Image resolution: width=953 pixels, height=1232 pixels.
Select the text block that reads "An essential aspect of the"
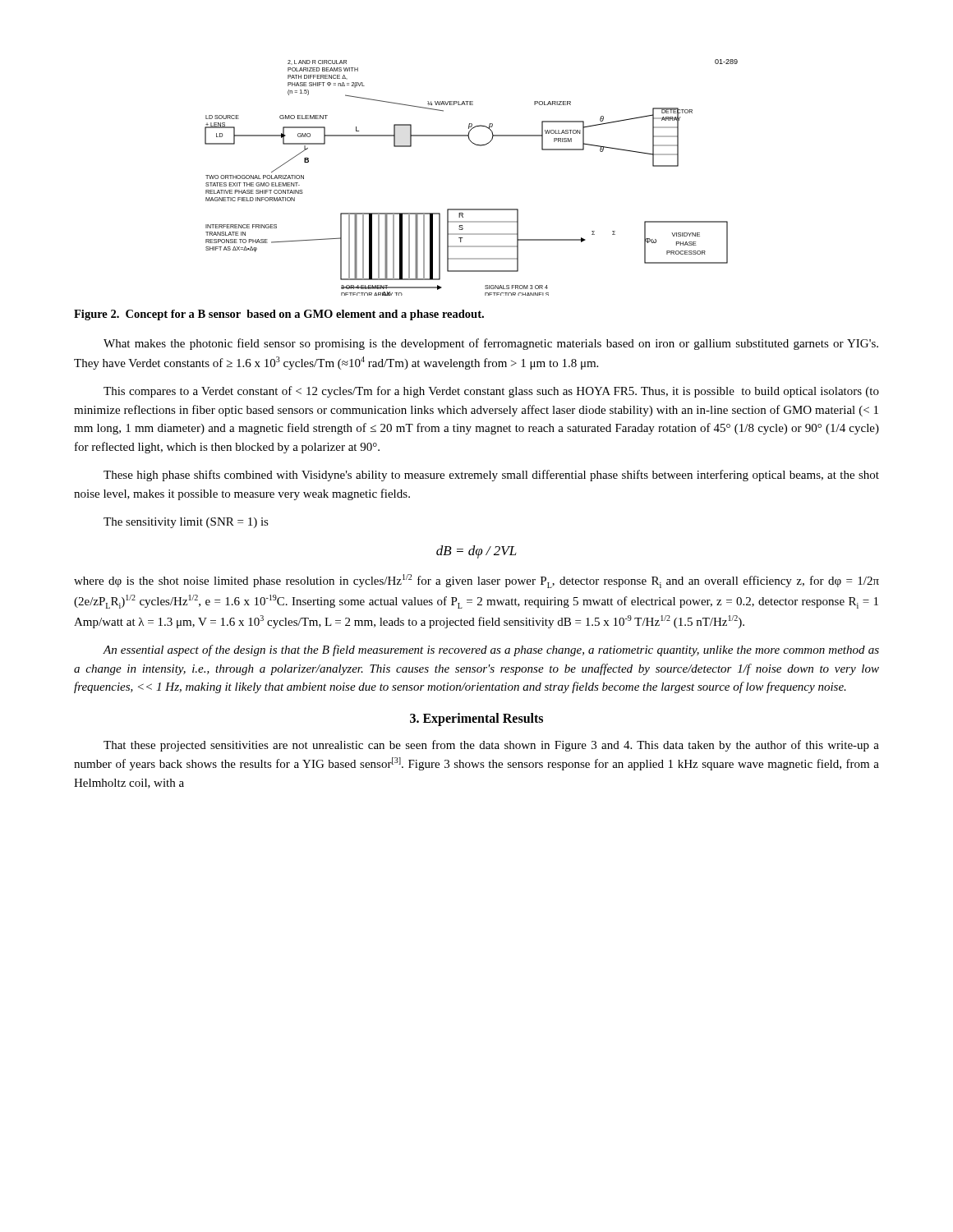[476, 668]
